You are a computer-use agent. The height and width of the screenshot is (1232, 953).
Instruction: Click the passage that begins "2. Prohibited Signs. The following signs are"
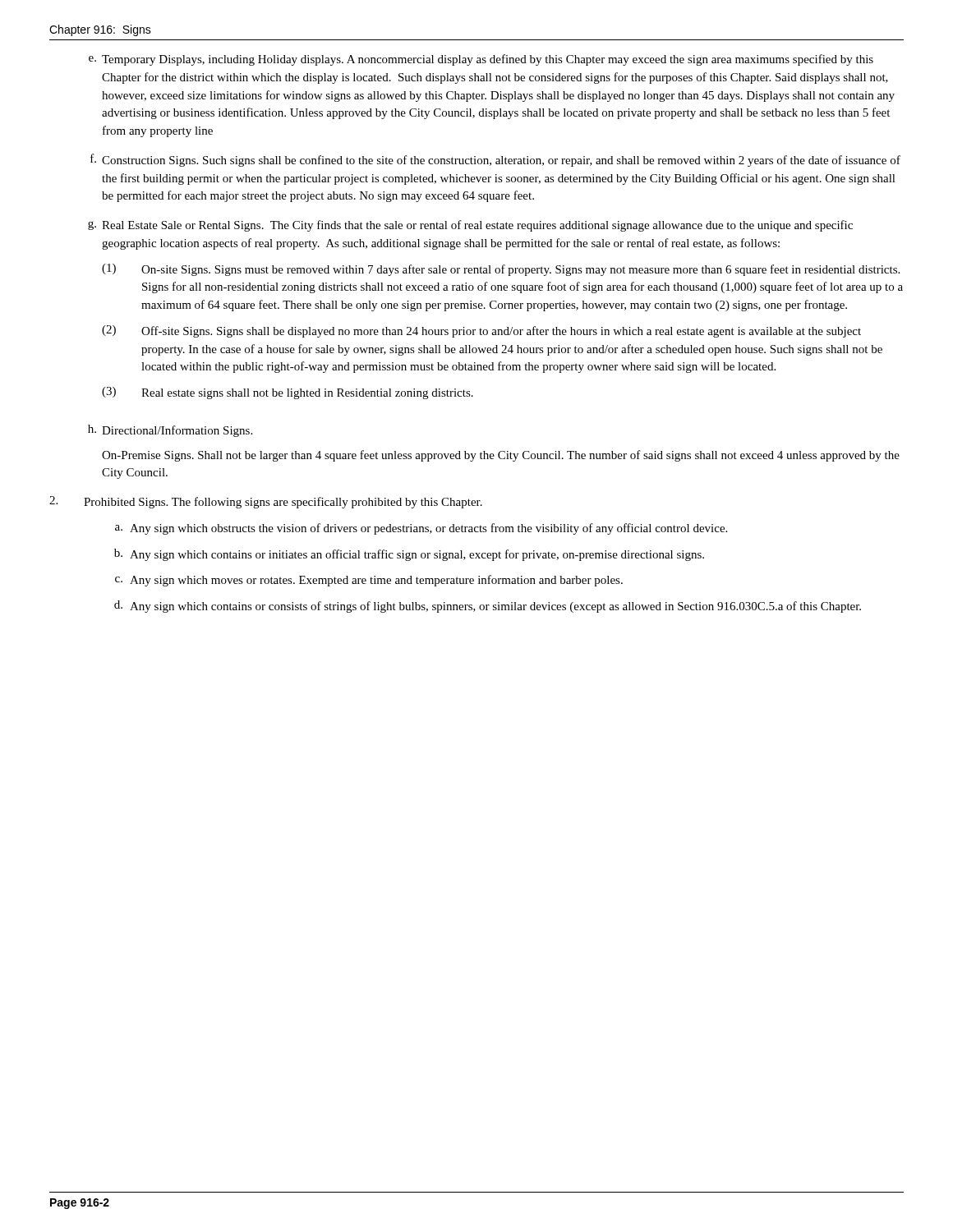coord(476,559)
